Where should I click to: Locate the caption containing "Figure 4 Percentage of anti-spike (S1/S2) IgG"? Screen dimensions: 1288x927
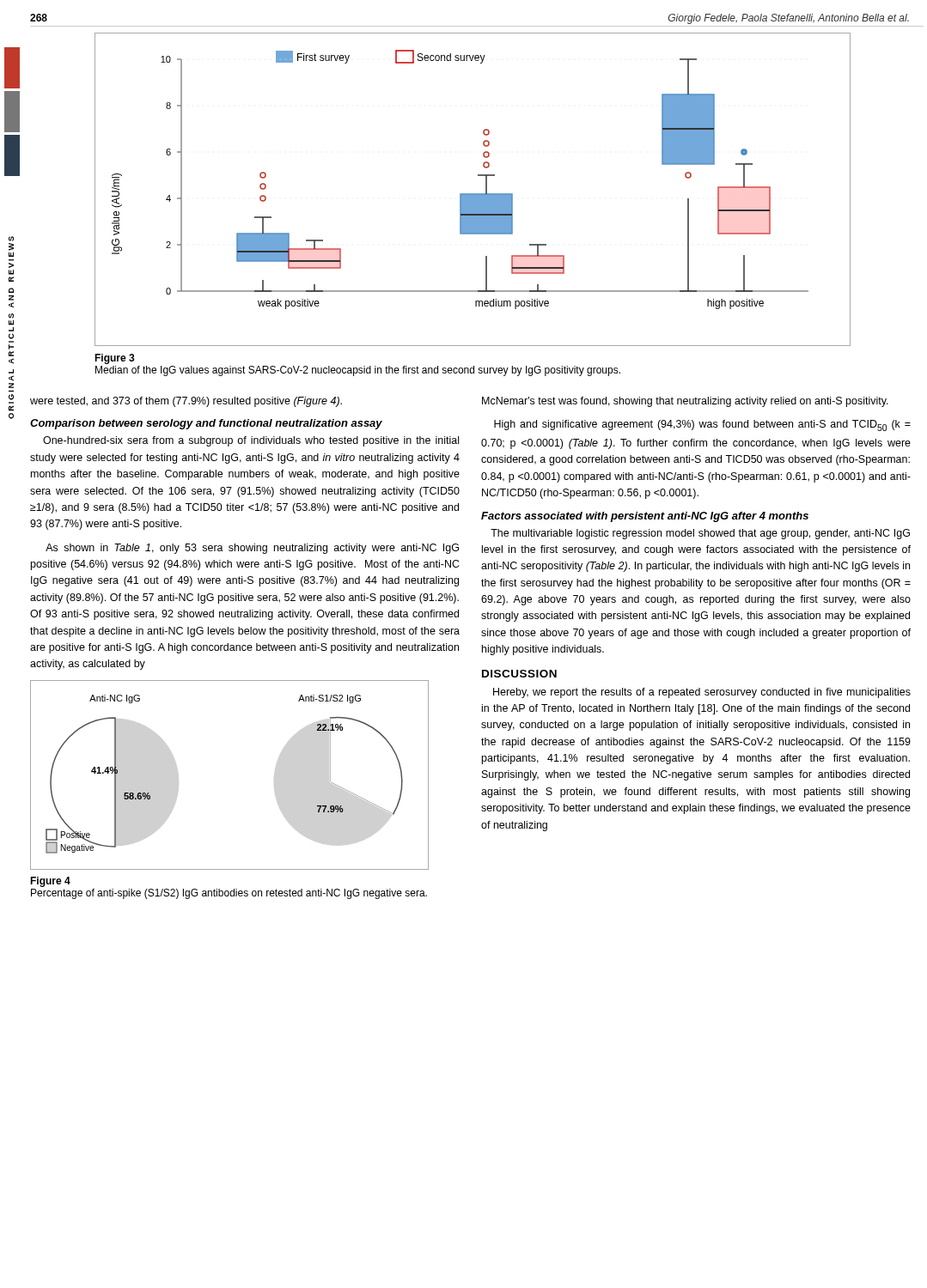point(229,887)
